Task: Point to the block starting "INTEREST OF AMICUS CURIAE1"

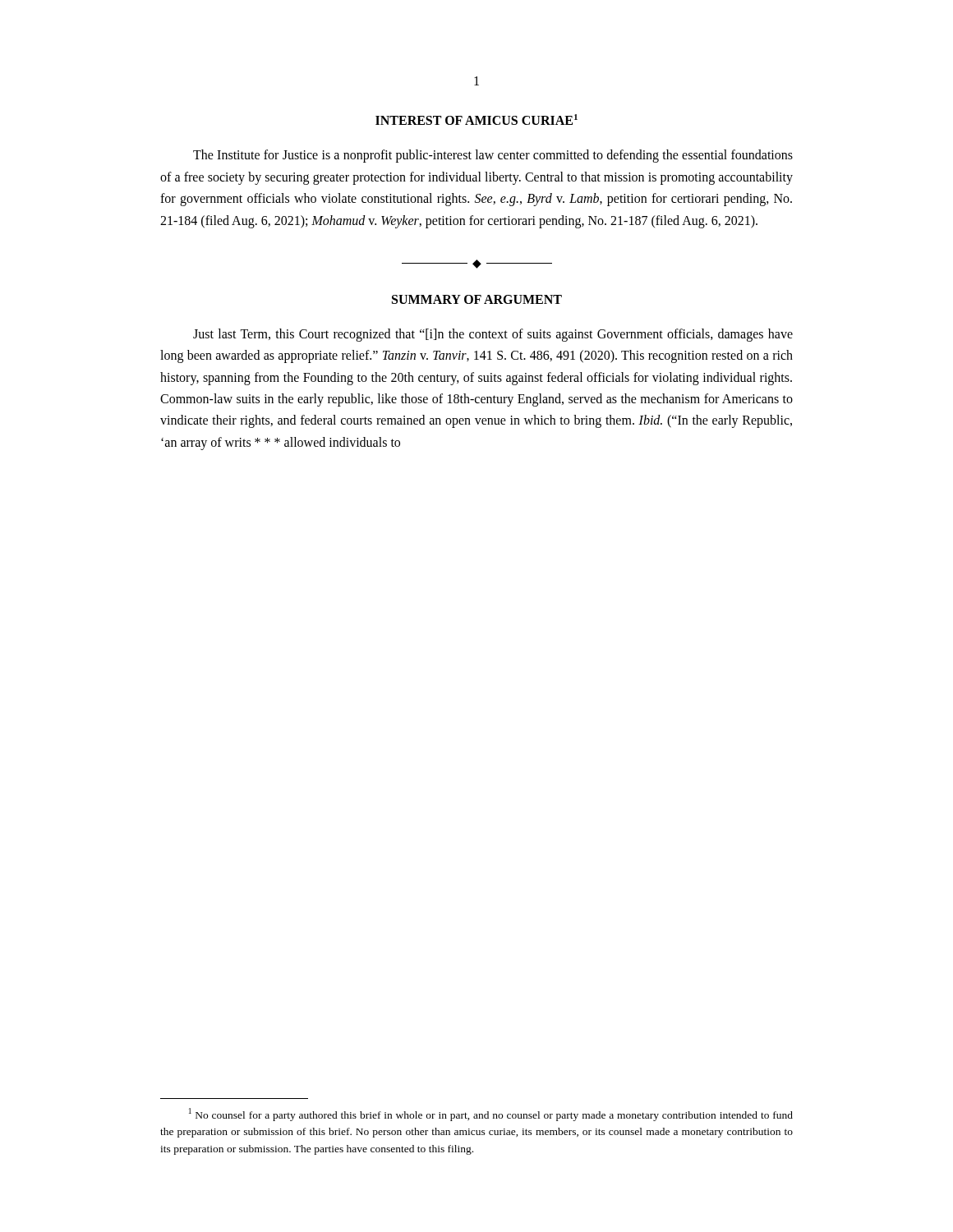Action: click(476, 120)
